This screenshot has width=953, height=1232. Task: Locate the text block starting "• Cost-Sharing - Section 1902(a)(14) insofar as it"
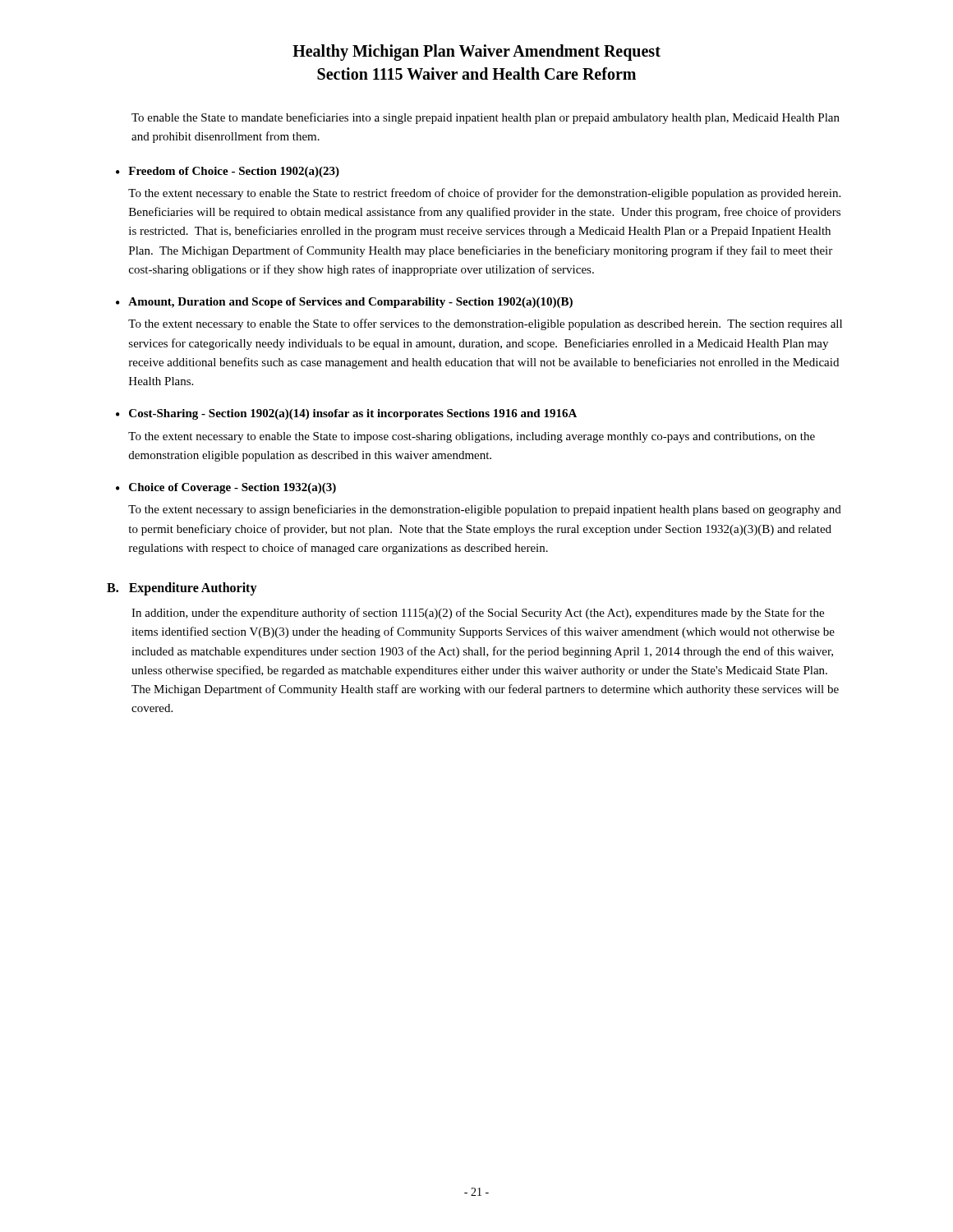476,435
